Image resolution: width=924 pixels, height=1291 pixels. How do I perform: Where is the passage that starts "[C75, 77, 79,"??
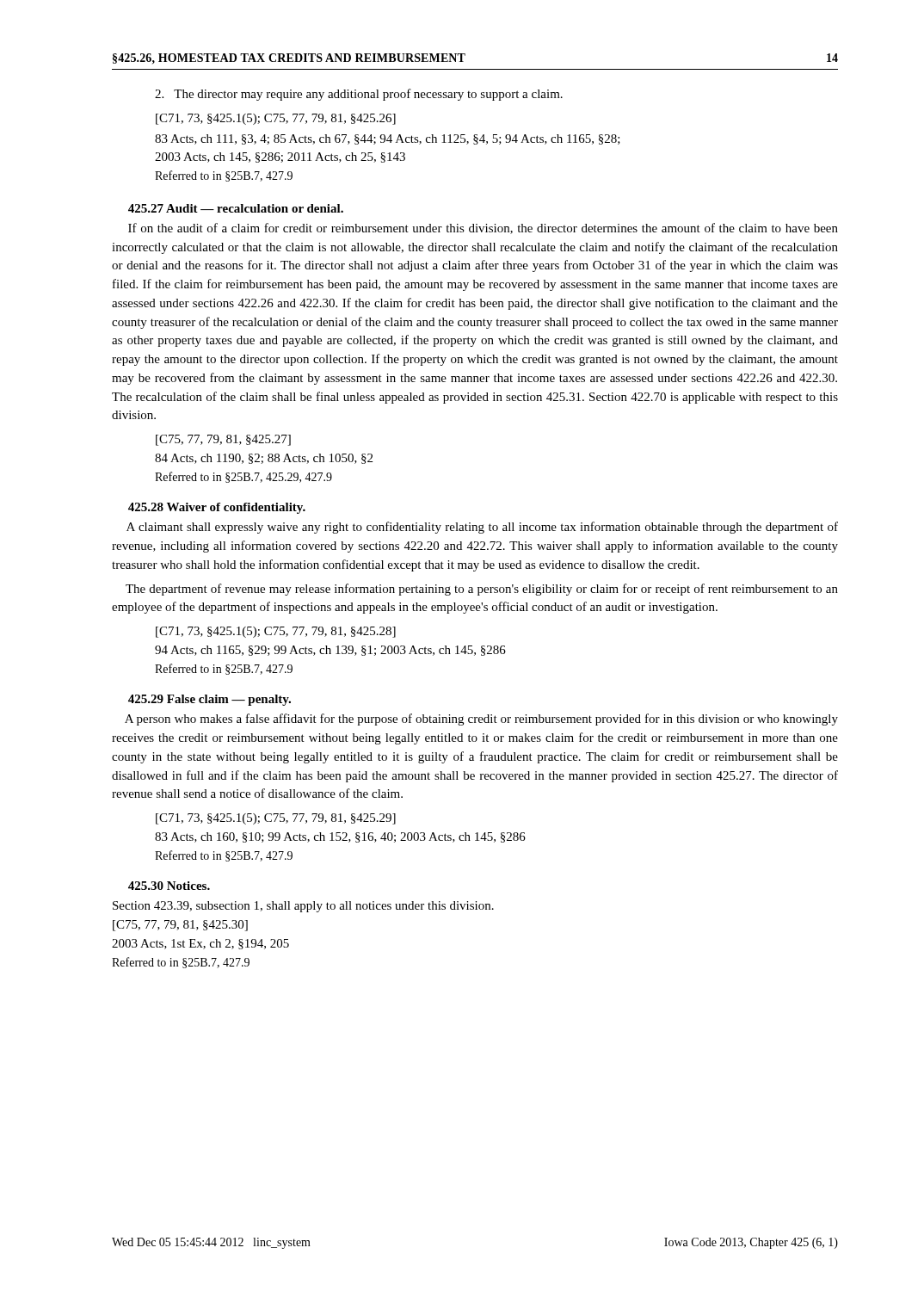(264, 458)
